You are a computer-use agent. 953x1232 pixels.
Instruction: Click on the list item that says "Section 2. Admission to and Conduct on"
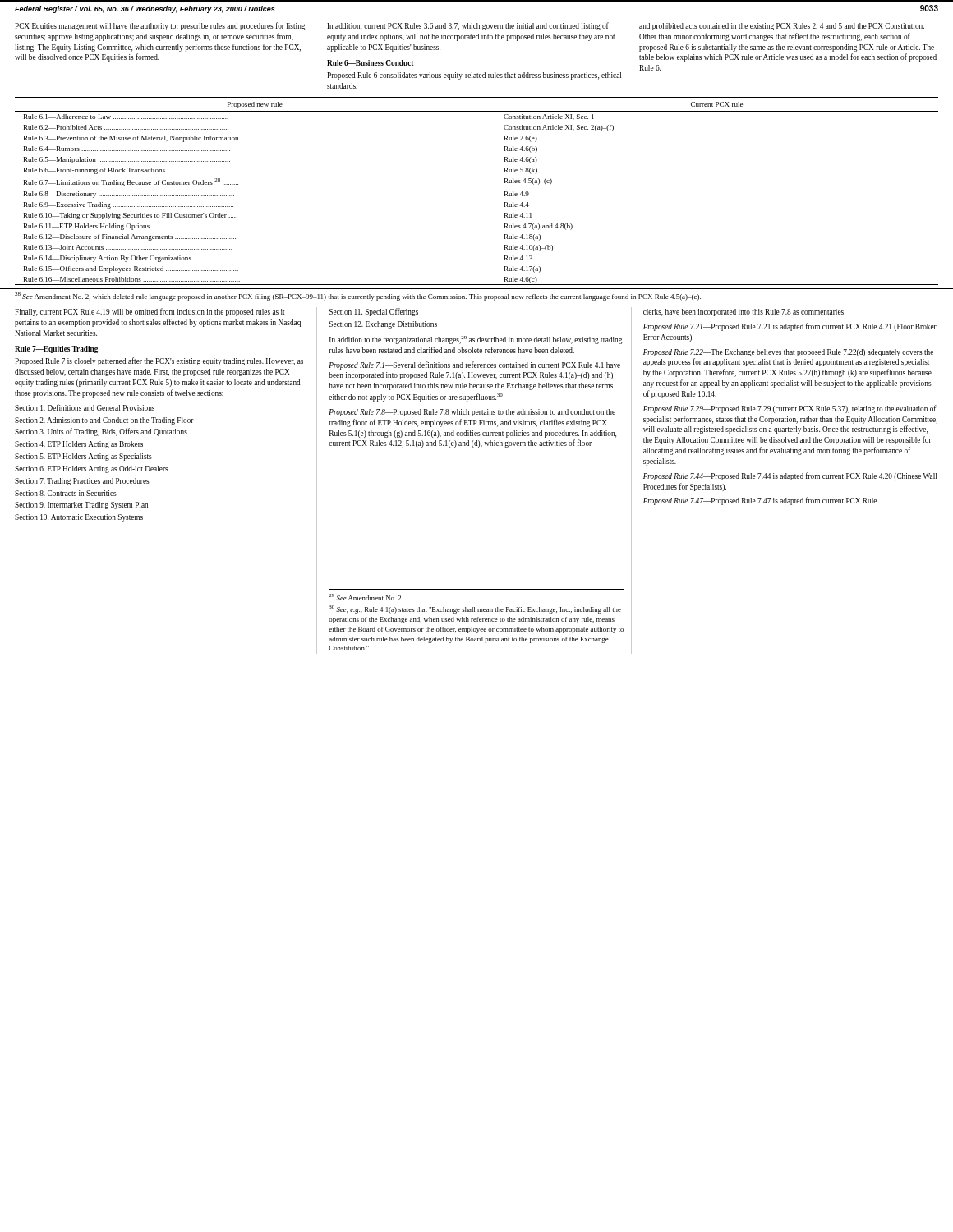click(104, 420)
